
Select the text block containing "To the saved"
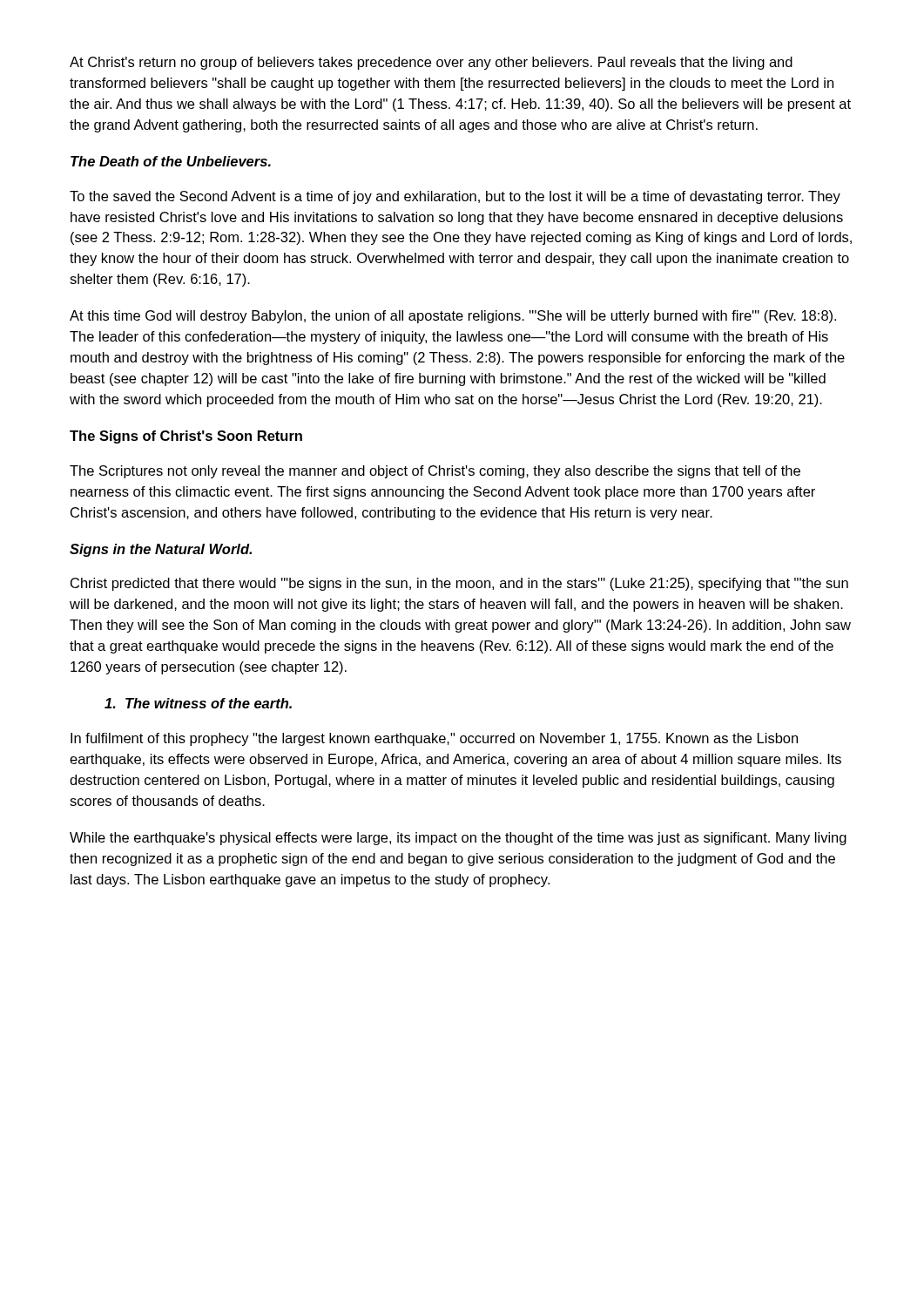(461, 237)
